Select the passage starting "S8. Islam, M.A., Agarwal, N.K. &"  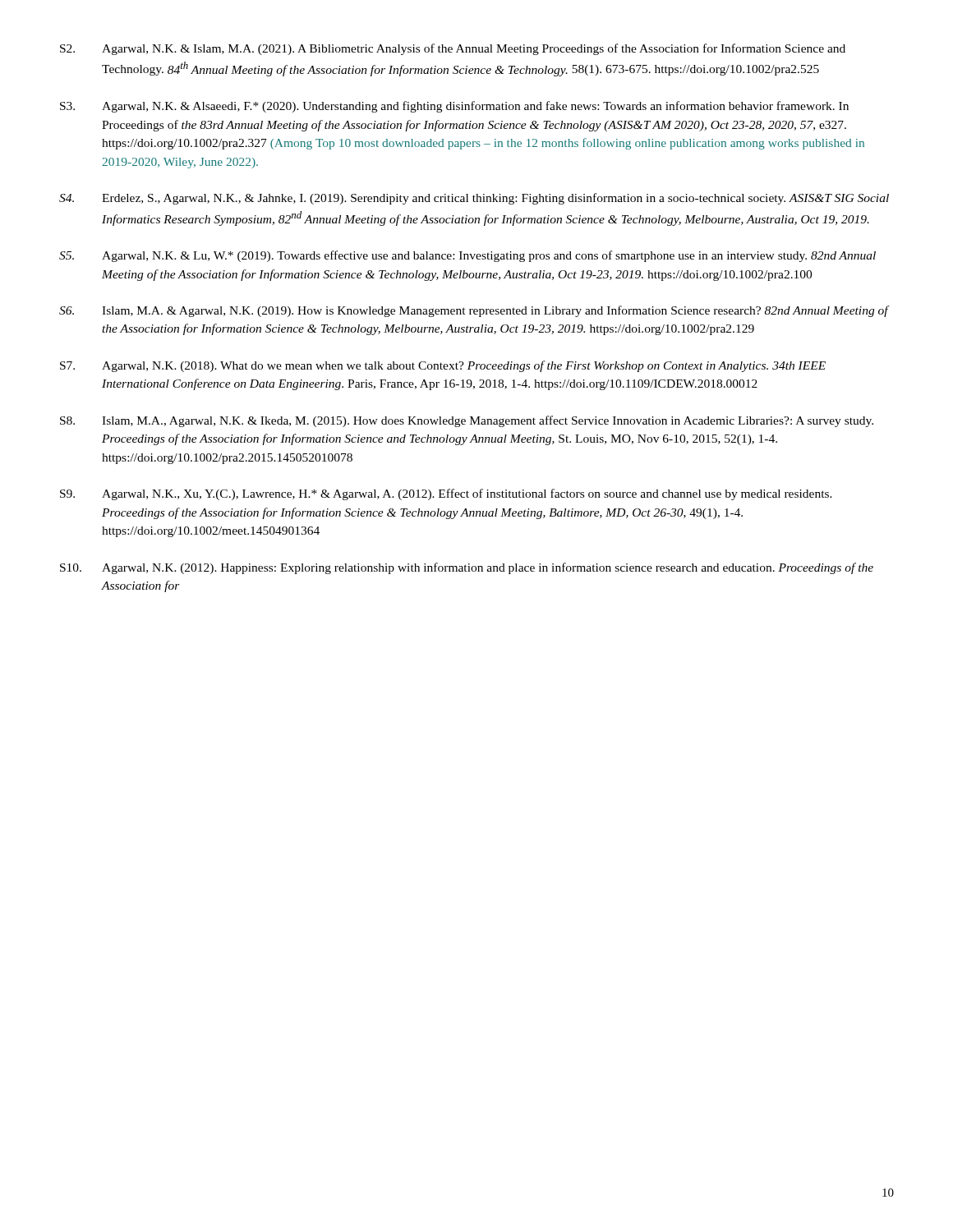[476, 439]
